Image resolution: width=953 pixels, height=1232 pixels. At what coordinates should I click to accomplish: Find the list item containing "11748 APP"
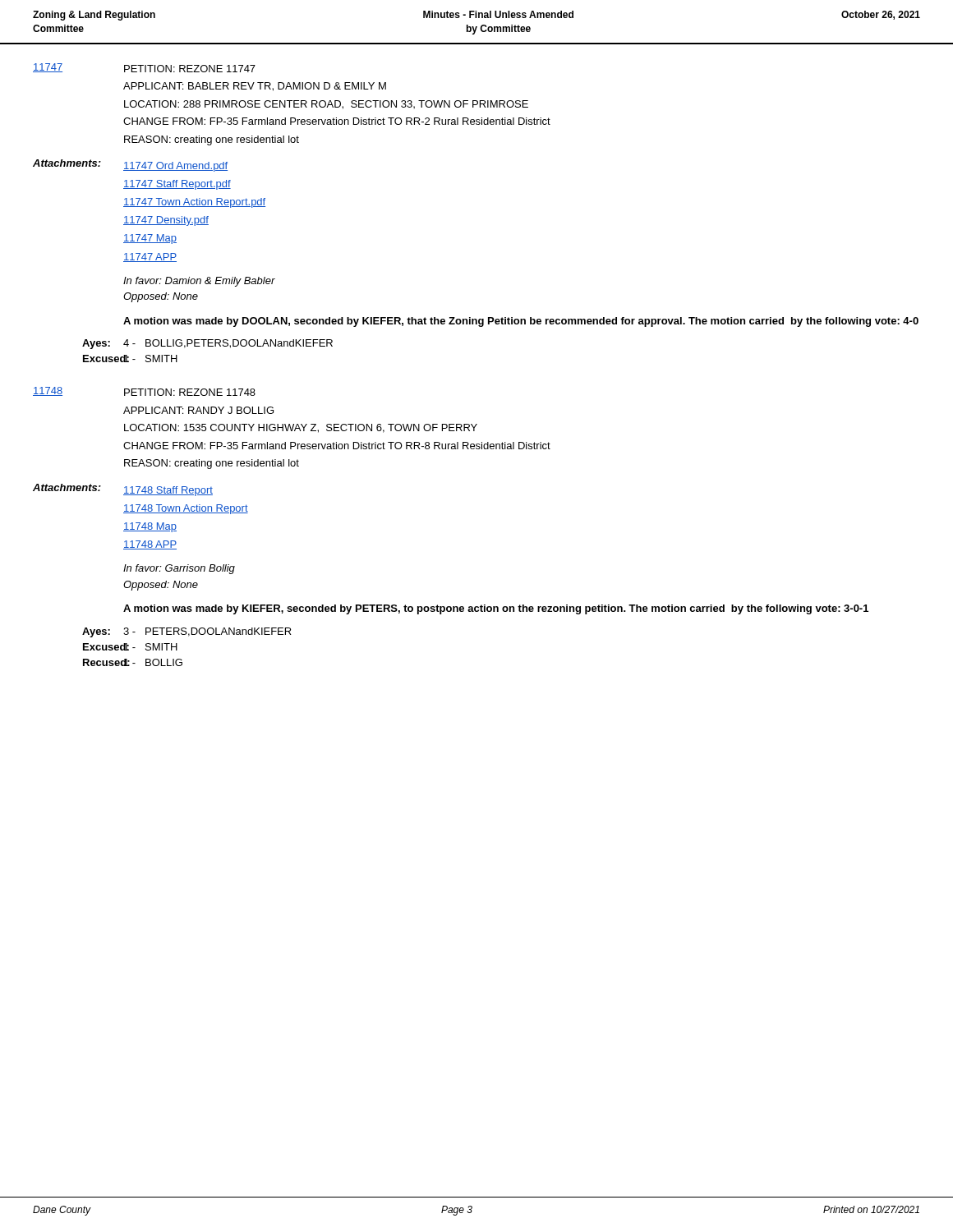pyautogui.click(x=150, y=545)
